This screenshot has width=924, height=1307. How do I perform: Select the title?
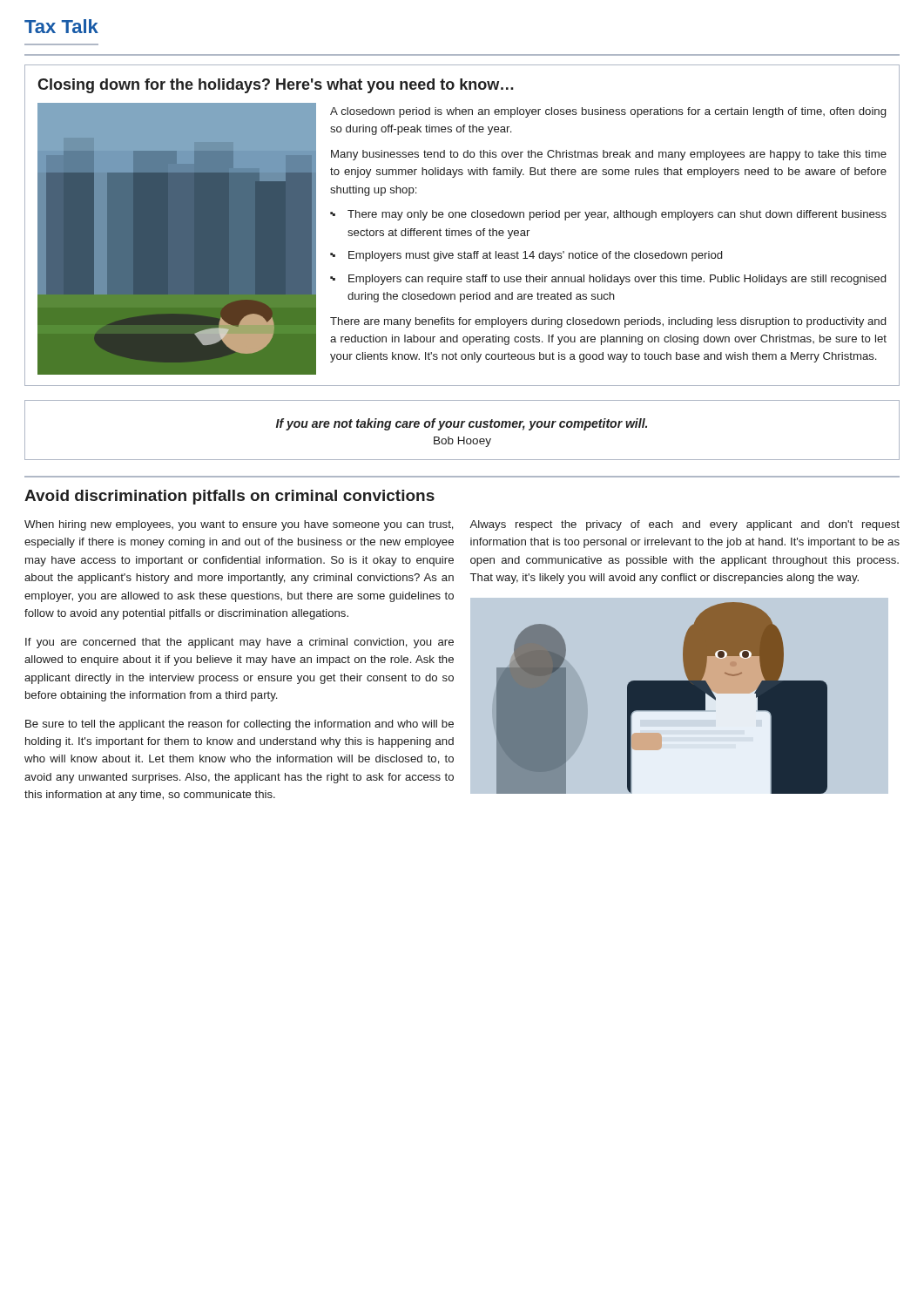click(x=61, y=31)
